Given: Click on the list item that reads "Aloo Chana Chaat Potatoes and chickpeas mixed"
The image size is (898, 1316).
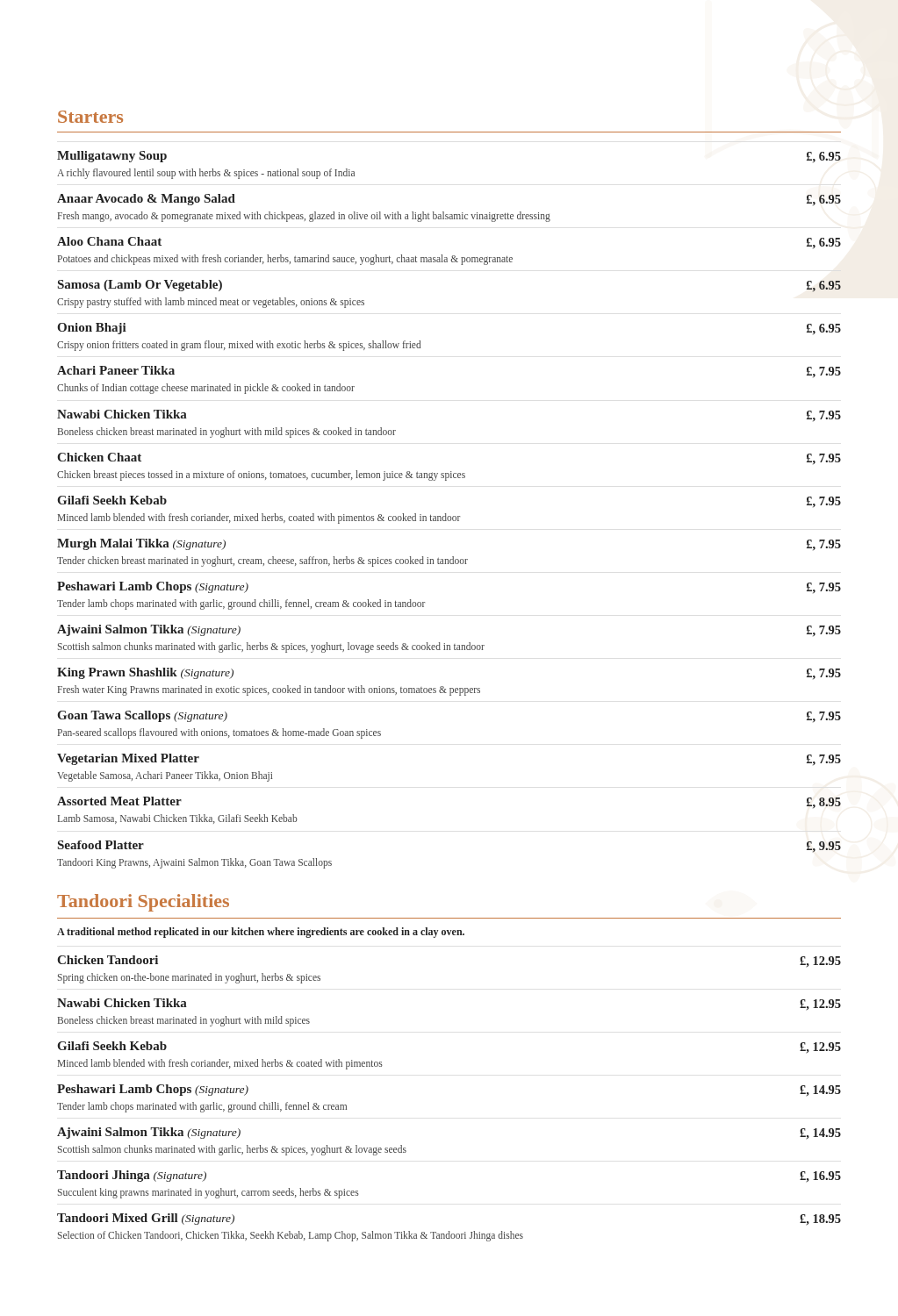Looking at the screenshot, I should coord(449,250).
